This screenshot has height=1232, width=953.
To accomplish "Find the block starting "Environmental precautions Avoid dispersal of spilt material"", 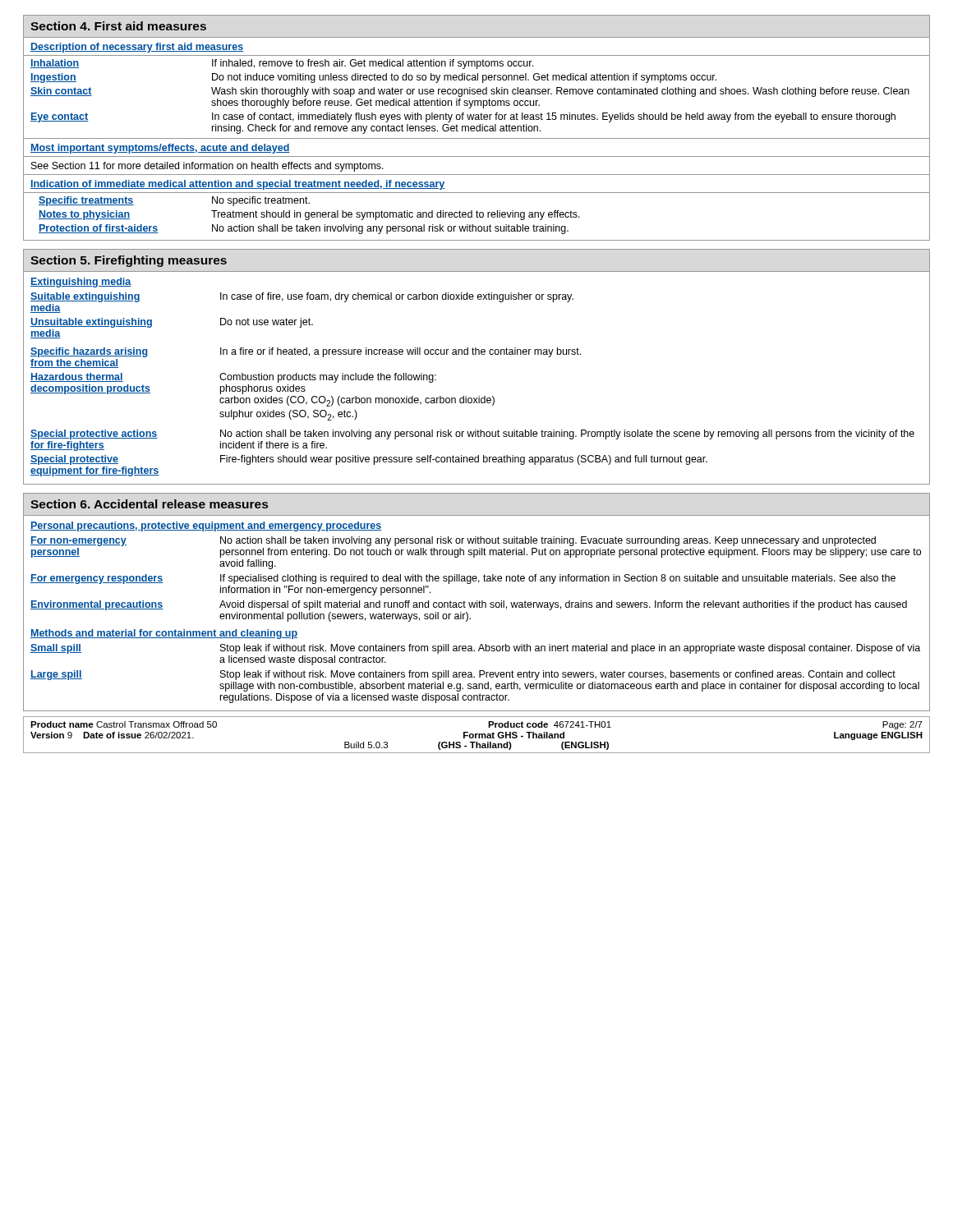I will tap(476, 610).
